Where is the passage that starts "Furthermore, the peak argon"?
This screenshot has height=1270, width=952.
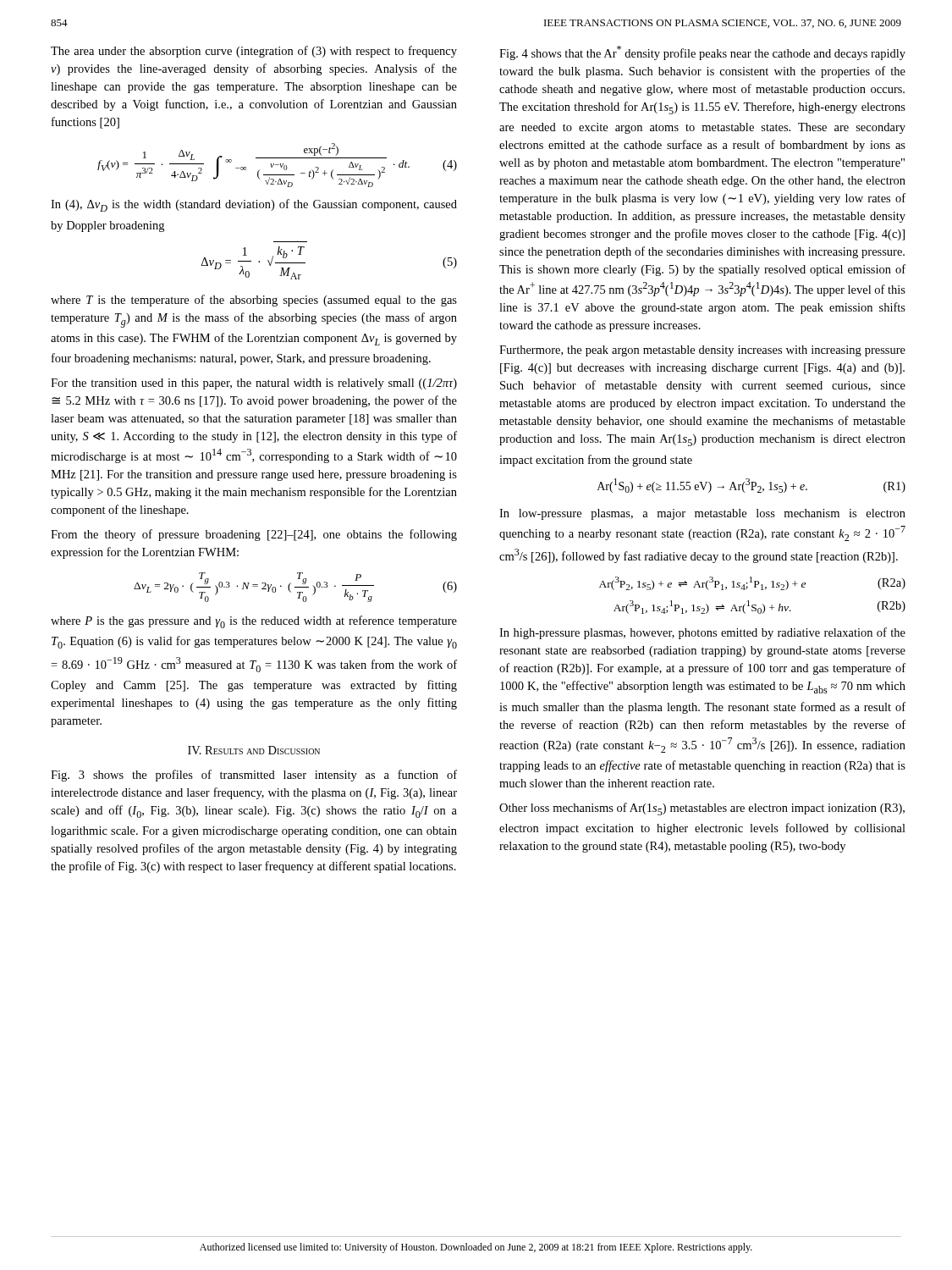click(x=702, y=405)
